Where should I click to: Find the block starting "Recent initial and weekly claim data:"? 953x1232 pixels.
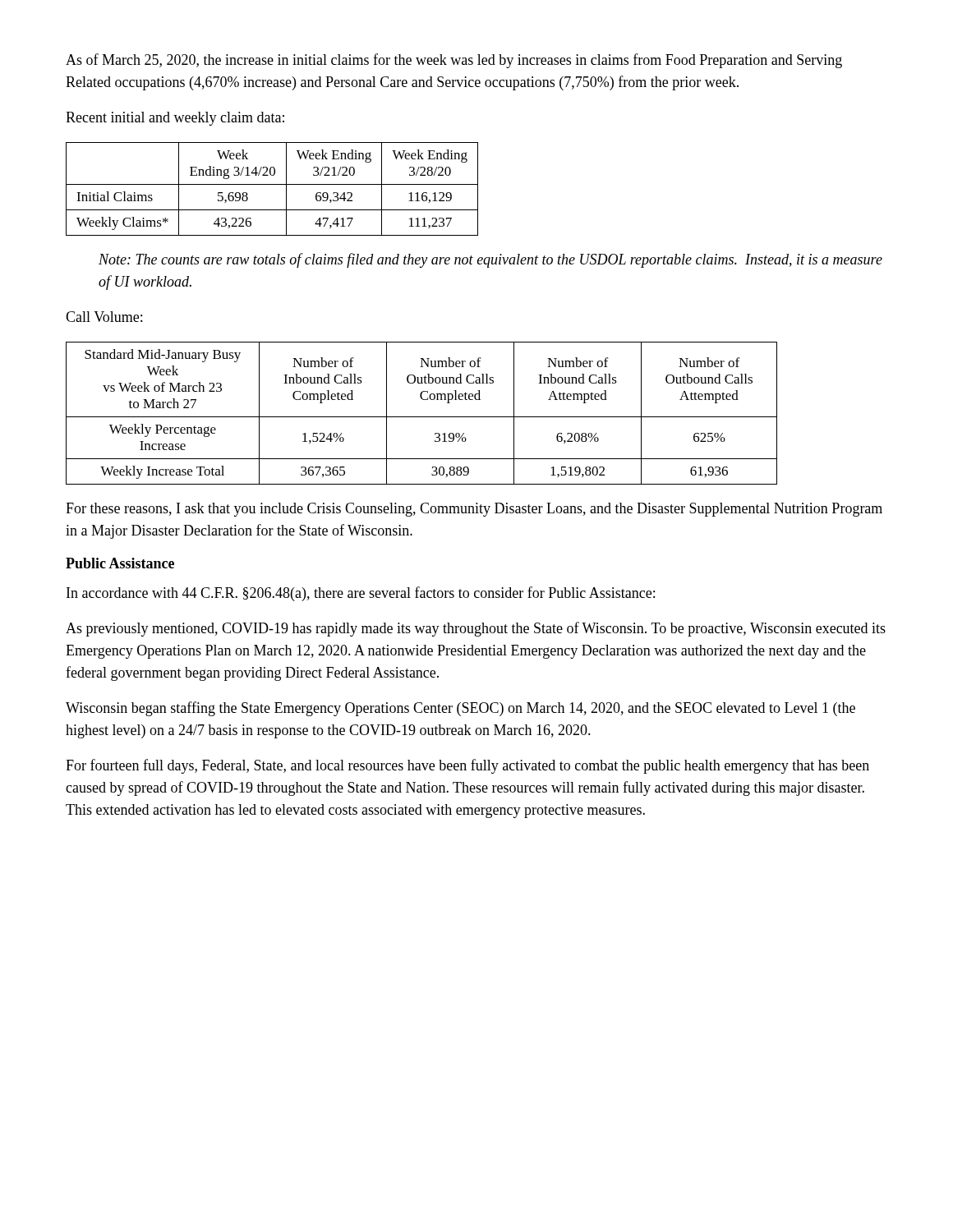[x=176, y=117]
